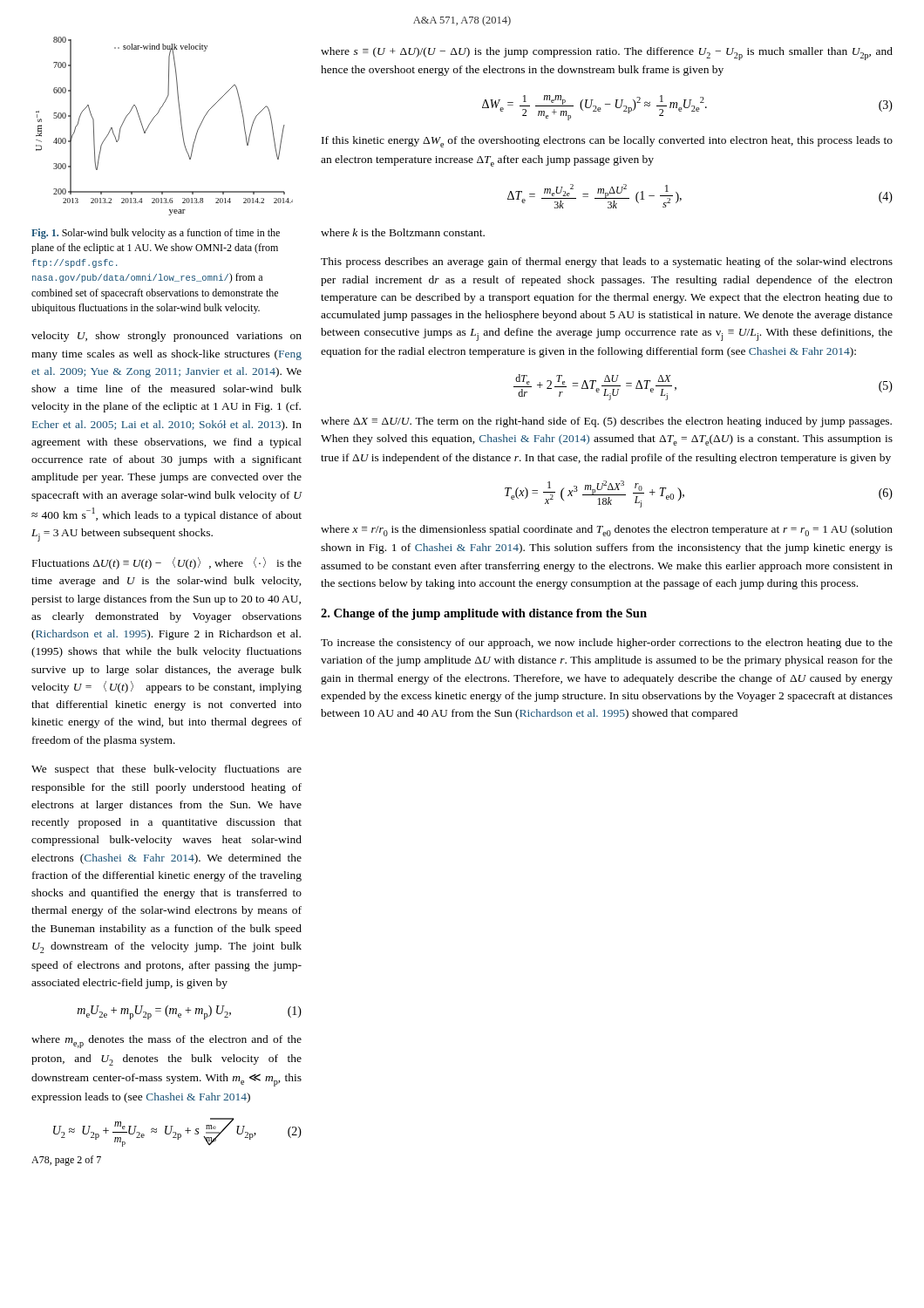Image resolution: width=924 pixels, height=1308 pixels.
Task: Find the formula on this page that starts "U2 ≈ U2p + mempU2e"
Action: point(167,1132)
